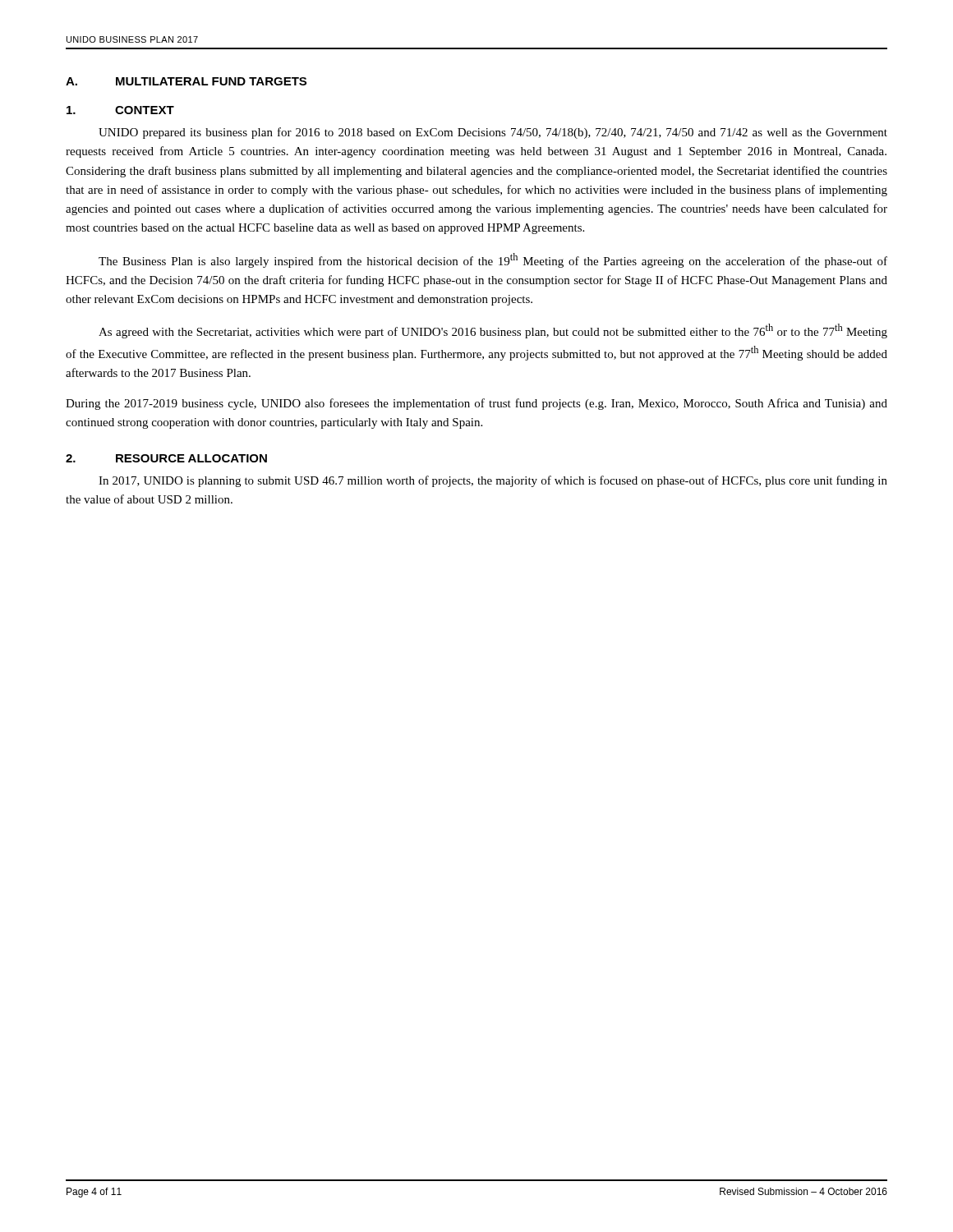Click on the section header that reads "A. MULTILATERAL FUND TARGETS"

pos(186,81)
